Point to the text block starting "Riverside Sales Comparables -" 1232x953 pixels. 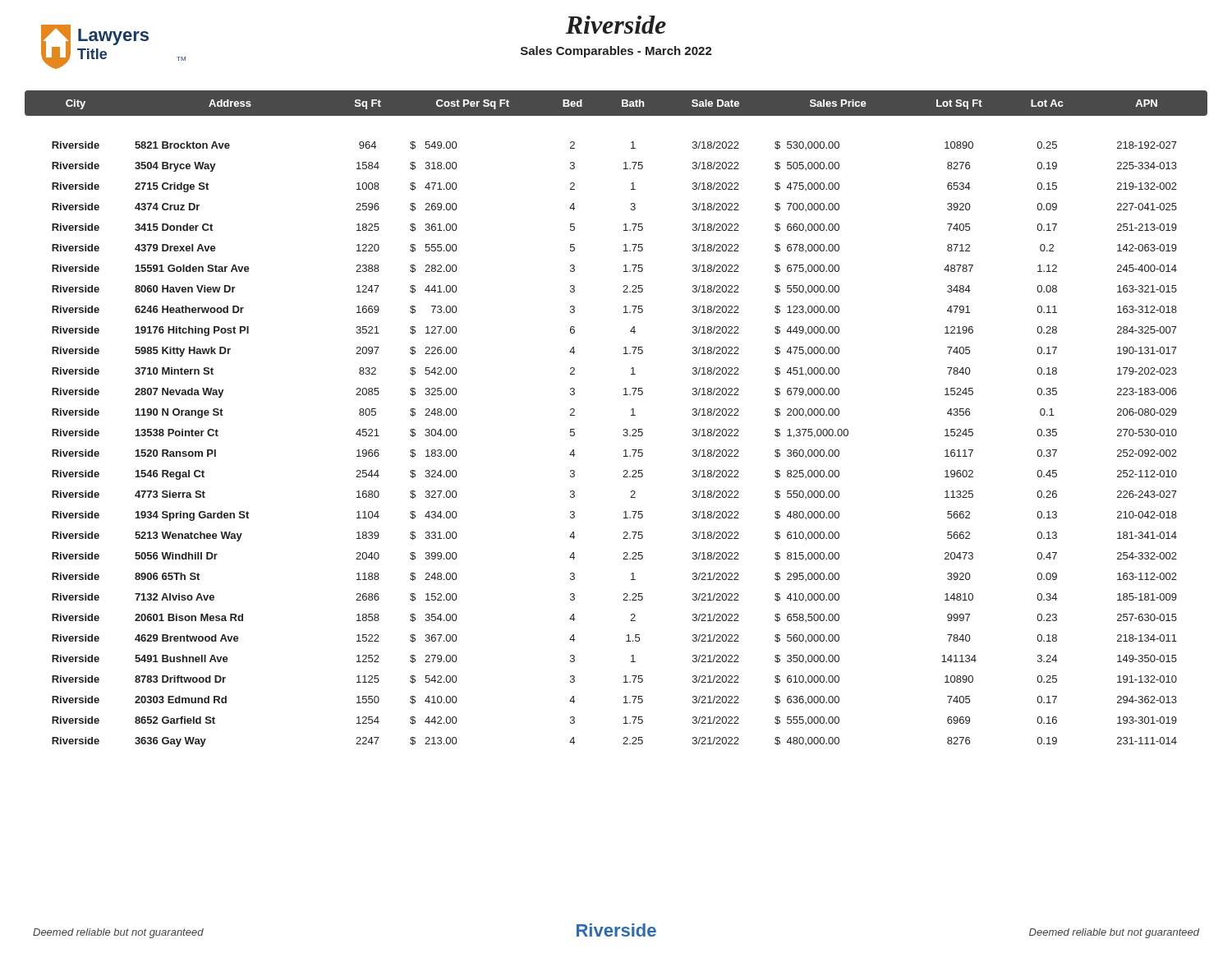(616, 34)
